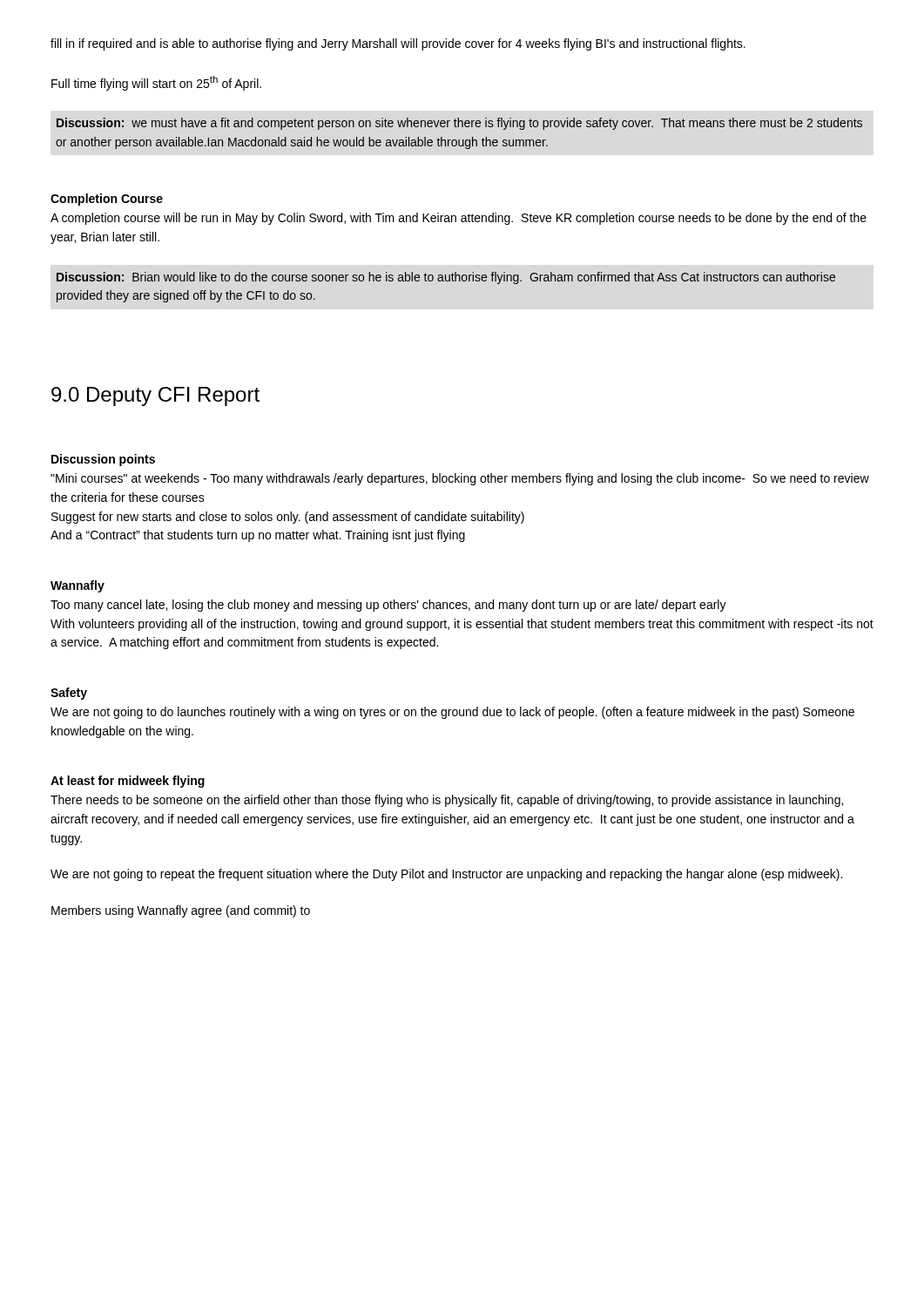Point to the block beginning "Too many cancel"
Image resolution: width=924 pixels, height=1307 pixels.
click(462, 624)
